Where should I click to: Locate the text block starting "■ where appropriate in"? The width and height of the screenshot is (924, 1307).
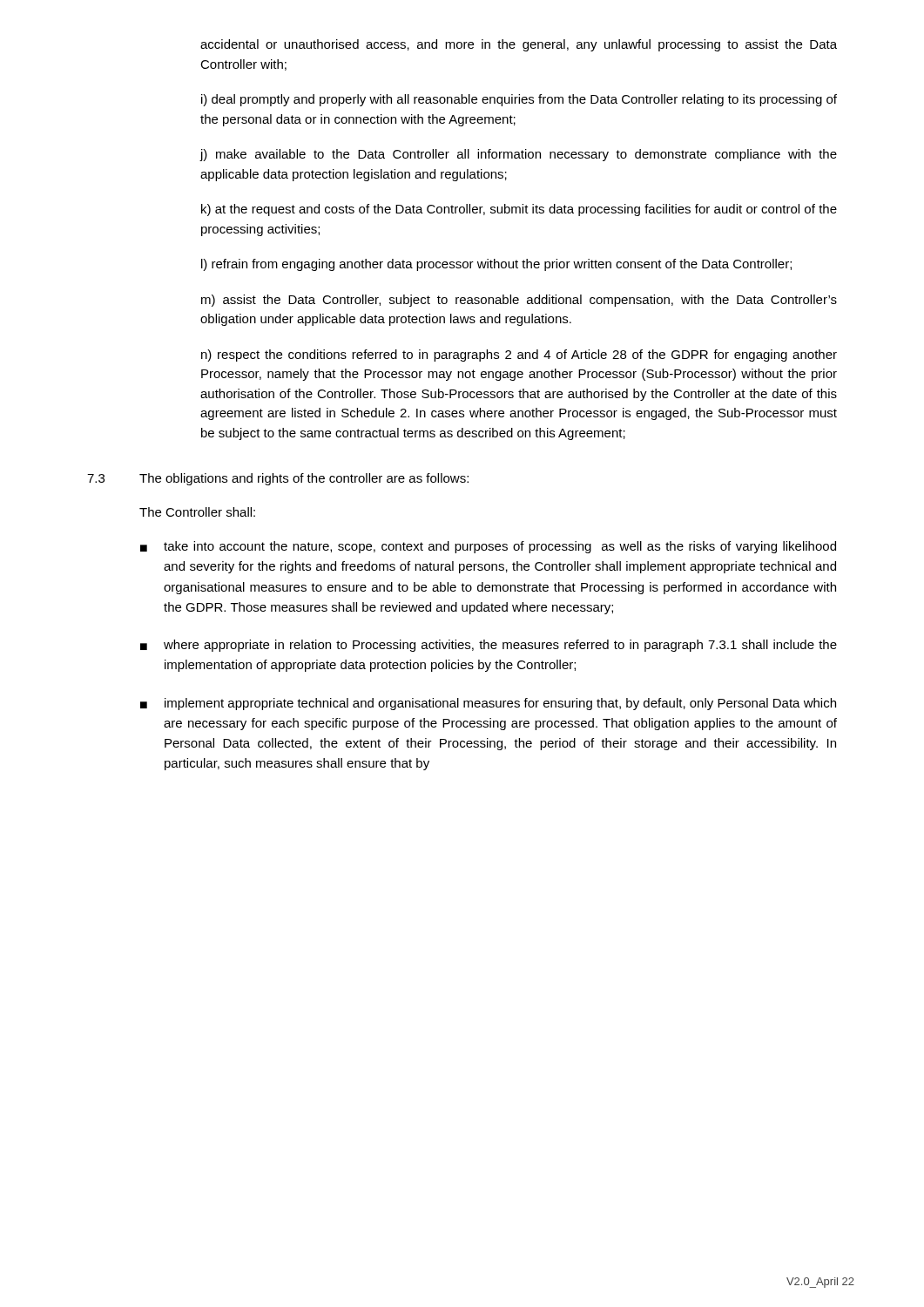[488, 655]
